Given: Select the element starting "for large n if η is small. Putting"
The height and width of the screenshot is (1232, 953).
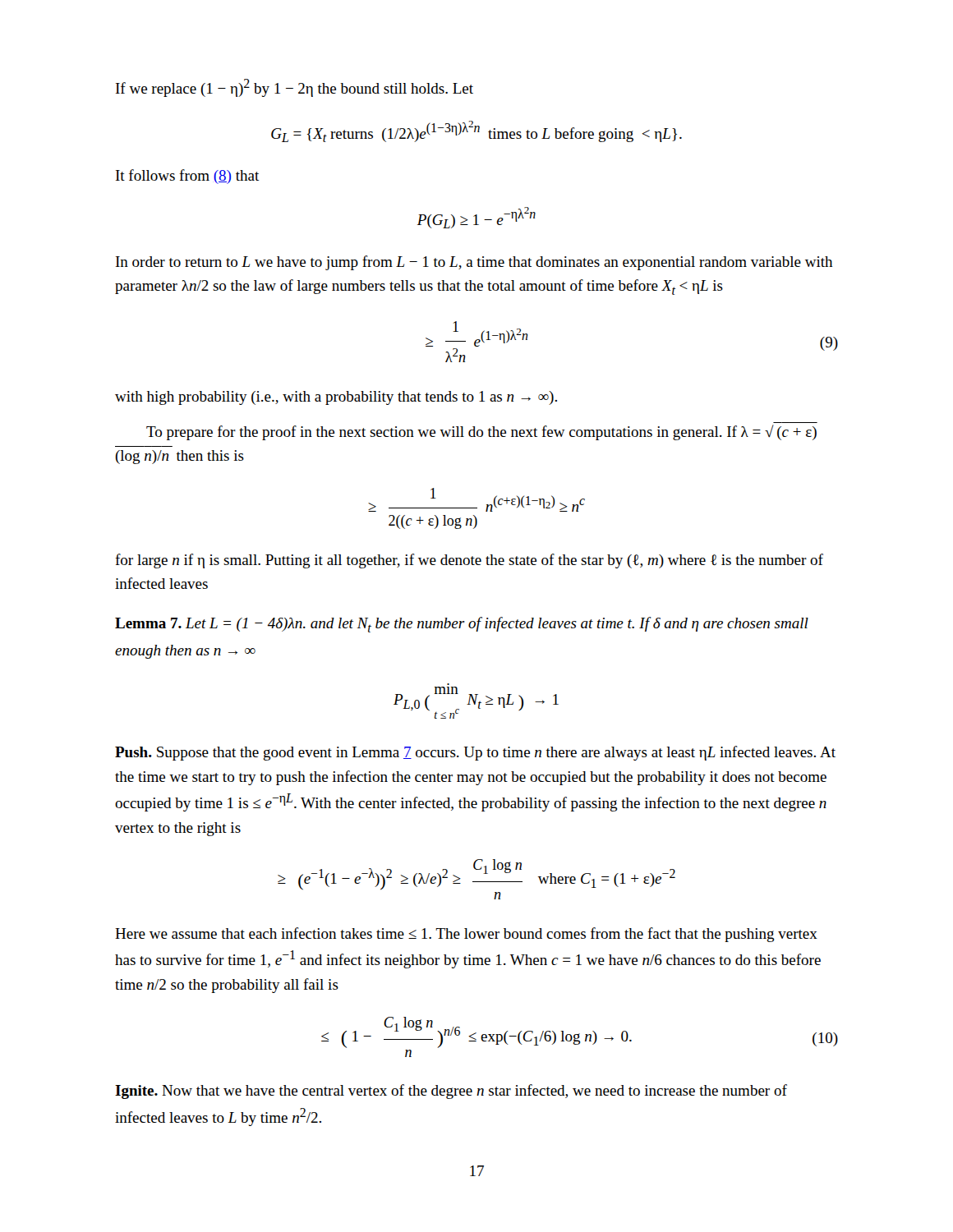Looking at the screenshot, I should click(x=469, y=572).
